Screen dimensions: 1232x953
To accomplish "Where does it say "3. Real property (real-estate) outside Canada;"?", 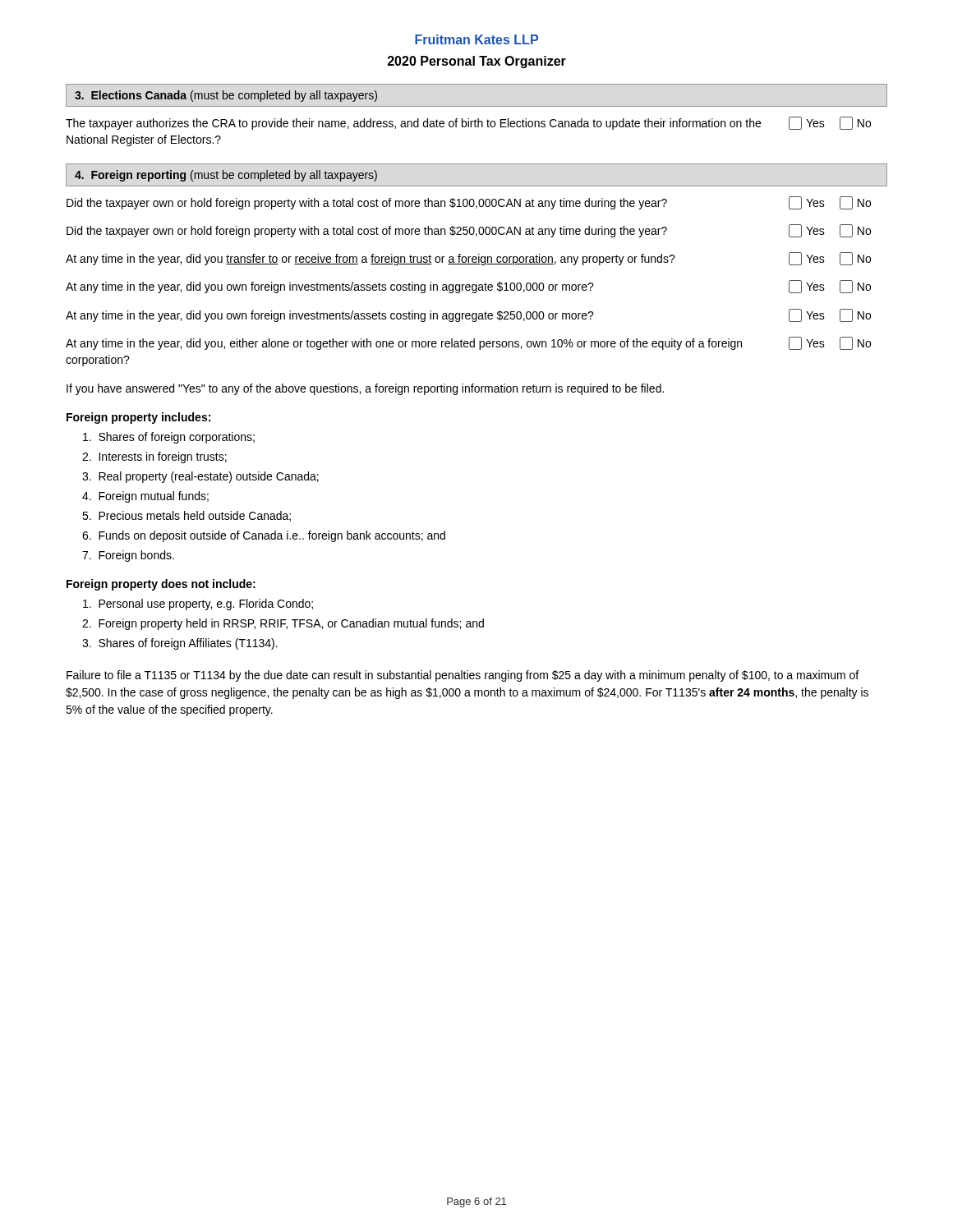I will [x=201, y=476].
